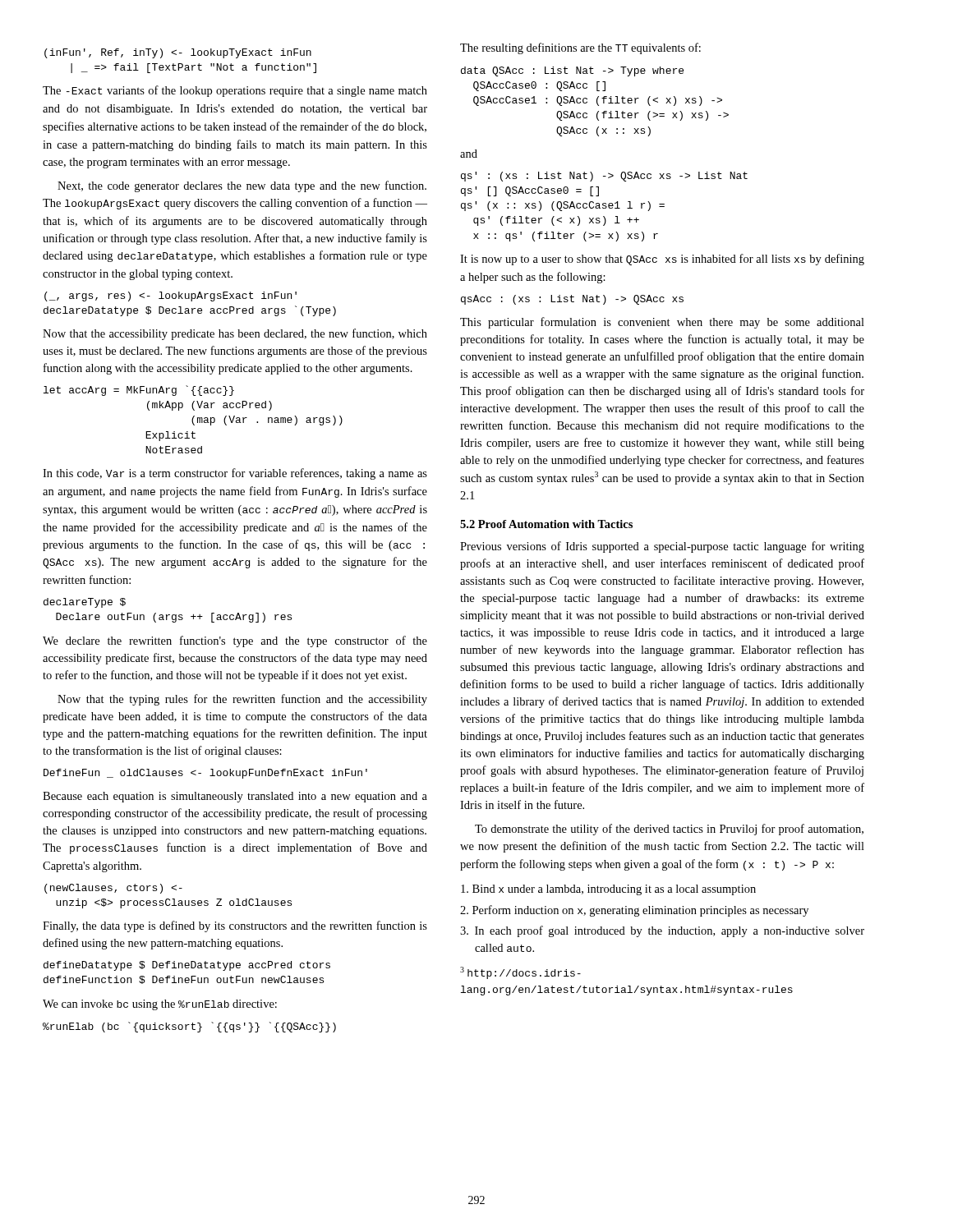Click a footnote

click(627, 981)
